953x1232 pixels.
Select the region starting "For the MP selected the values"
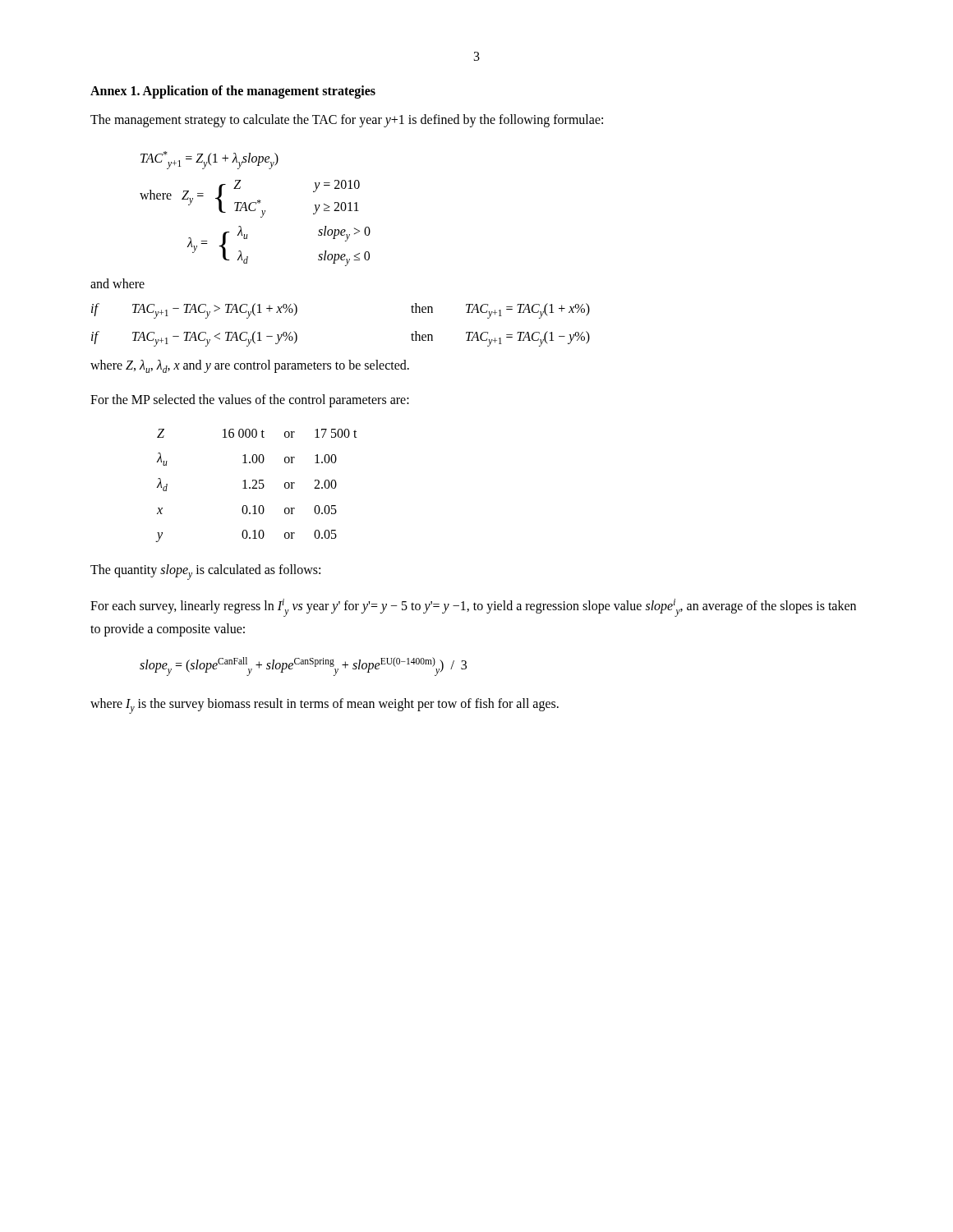[250, 400]
